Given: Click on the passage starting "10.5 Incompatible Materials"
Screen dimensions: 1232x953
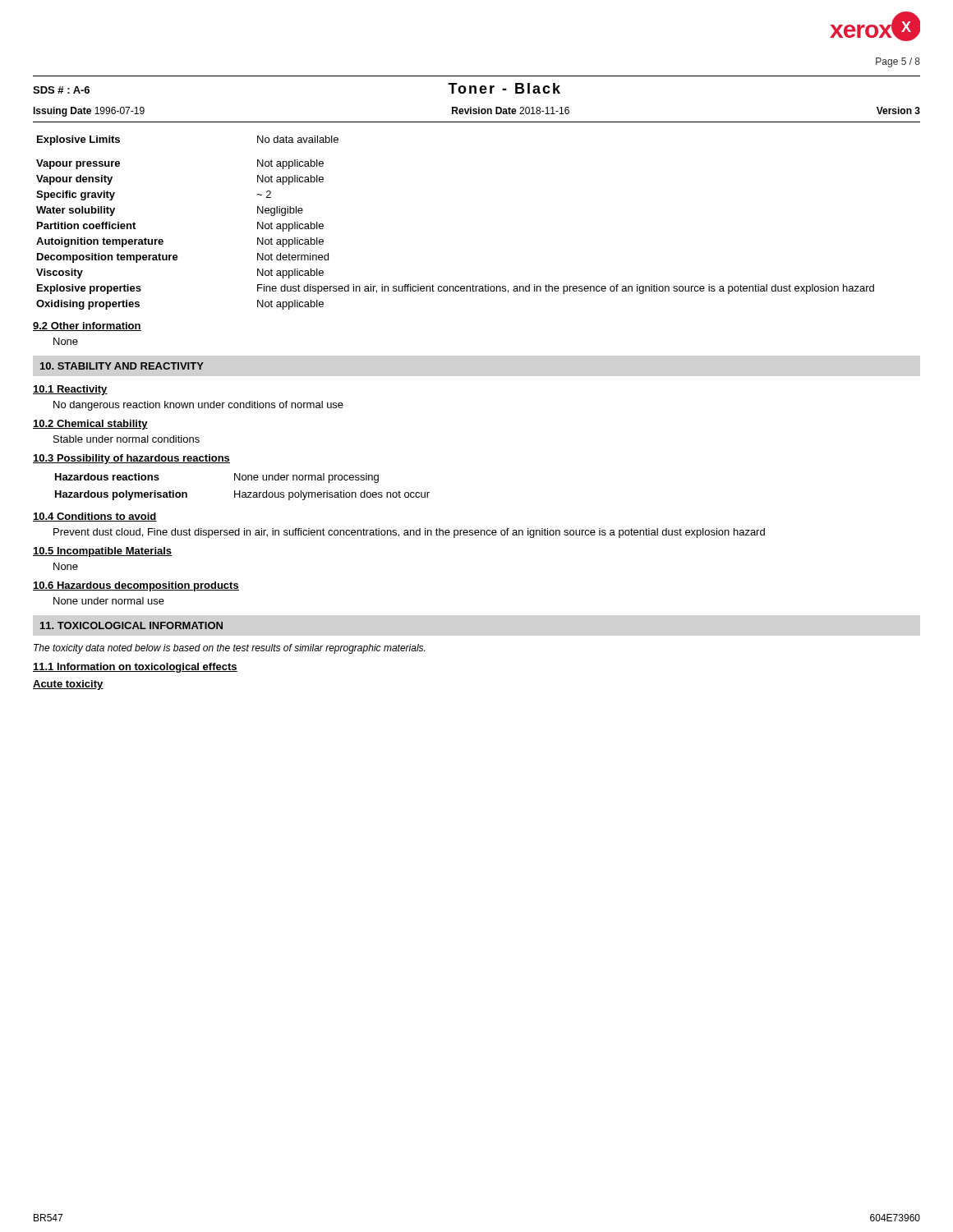Looking at the screenshot, I should (x=102, y=551).
